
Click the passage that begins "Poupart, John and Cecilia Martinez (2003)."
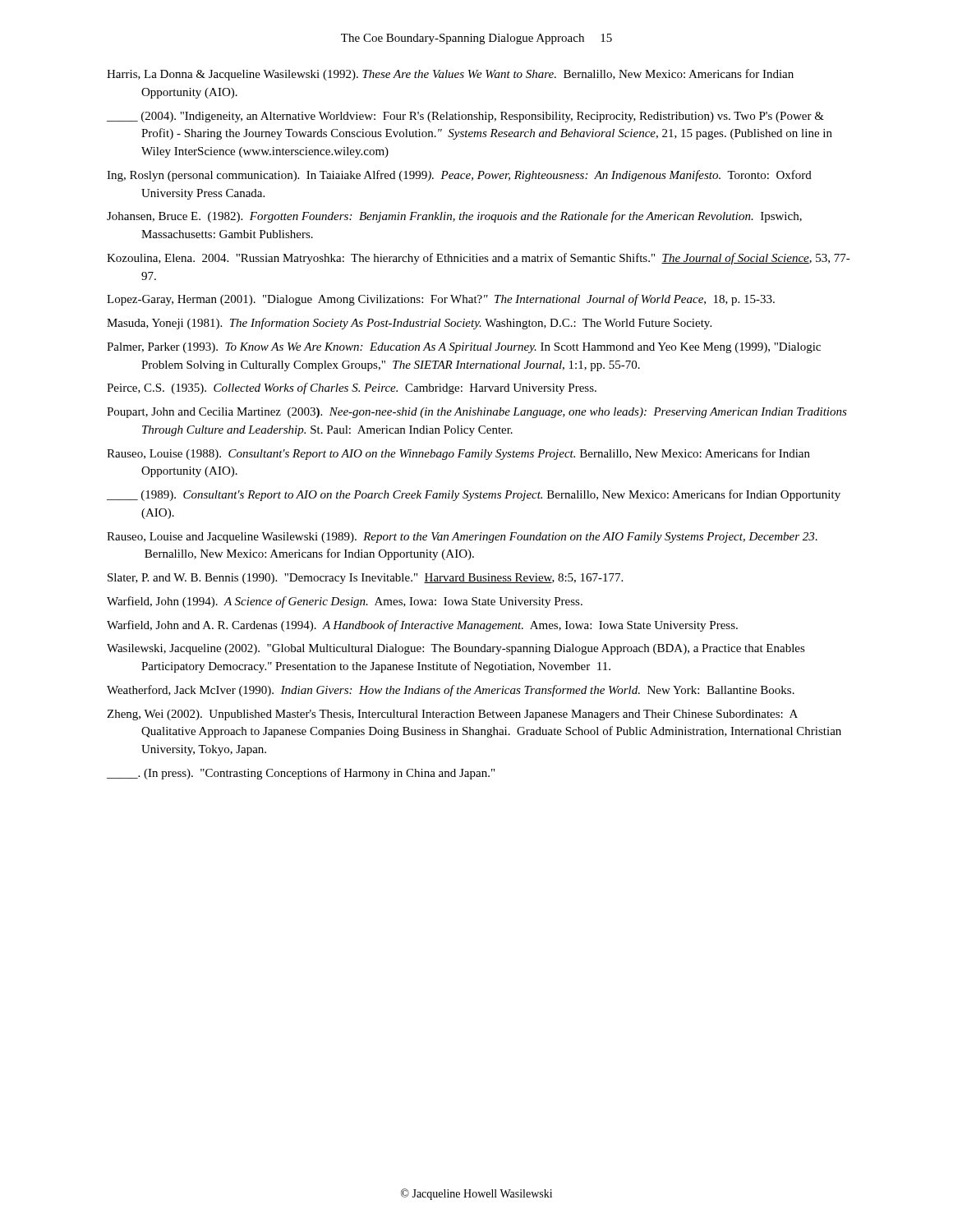pos(481,421)
